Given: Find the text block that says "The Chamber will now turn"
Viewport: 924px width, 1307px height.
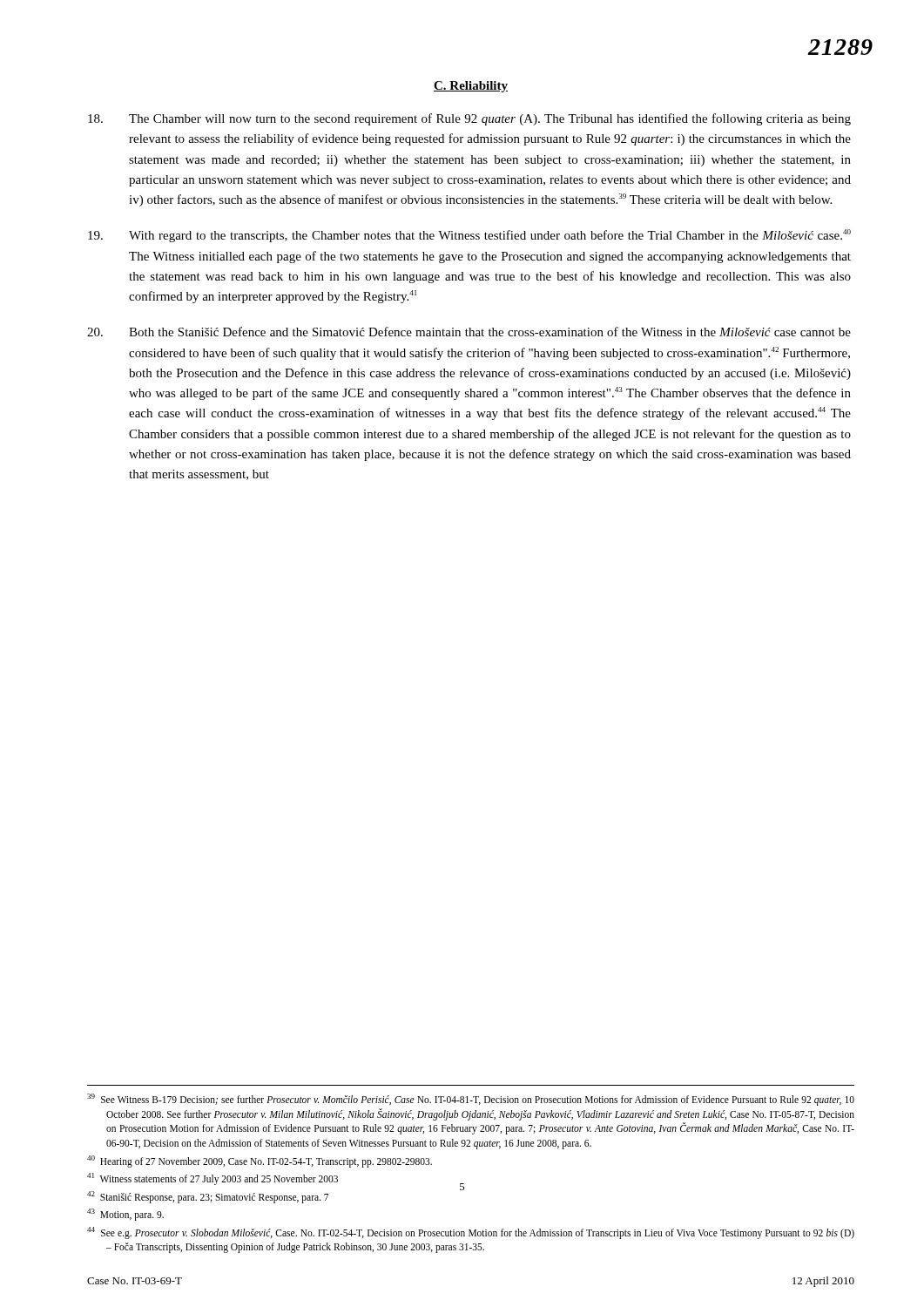Looking at the screenshot, I should pos(469,160).
